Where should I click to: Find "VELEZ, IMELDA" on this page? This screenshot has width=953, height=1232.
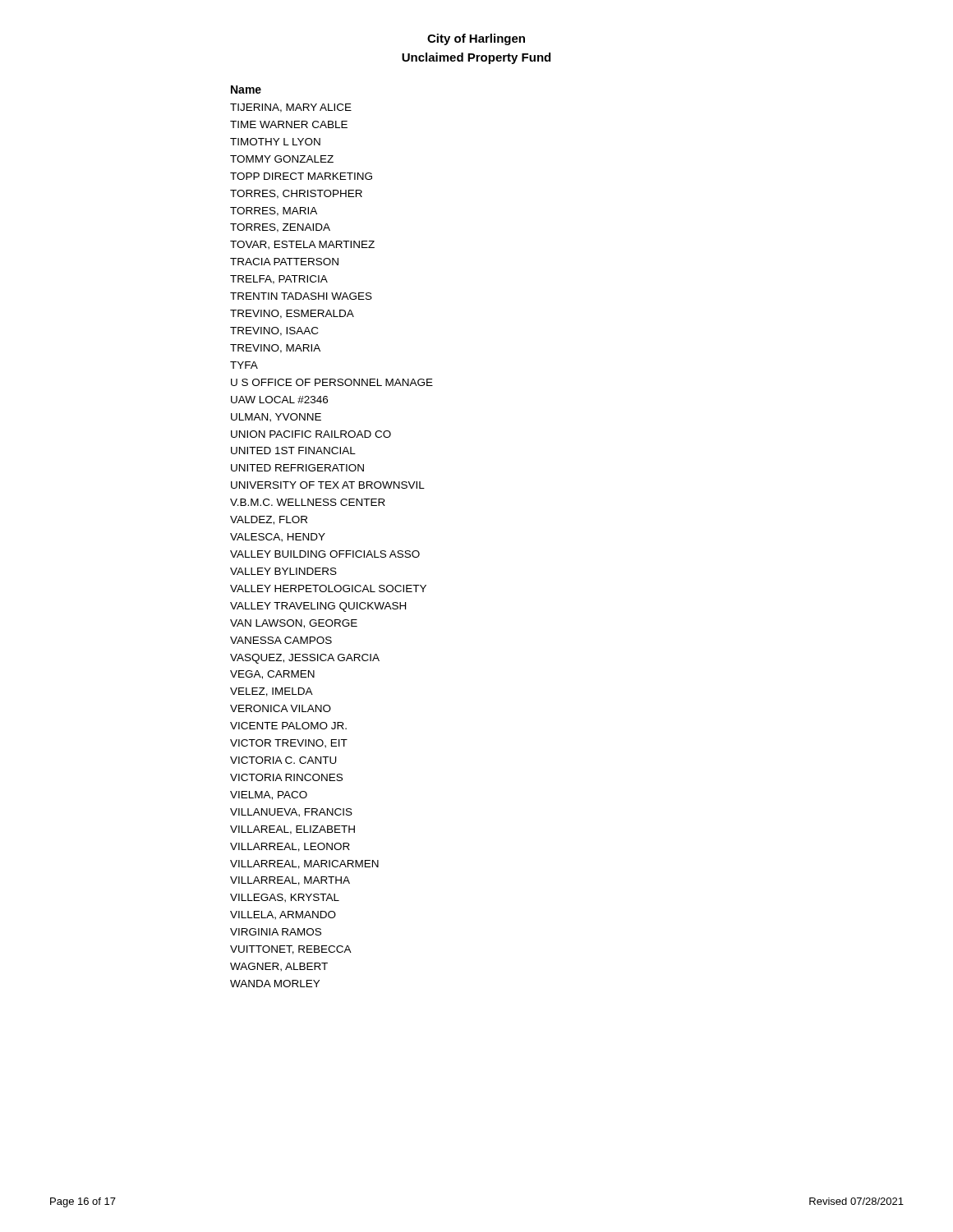(x=271, y=691)
